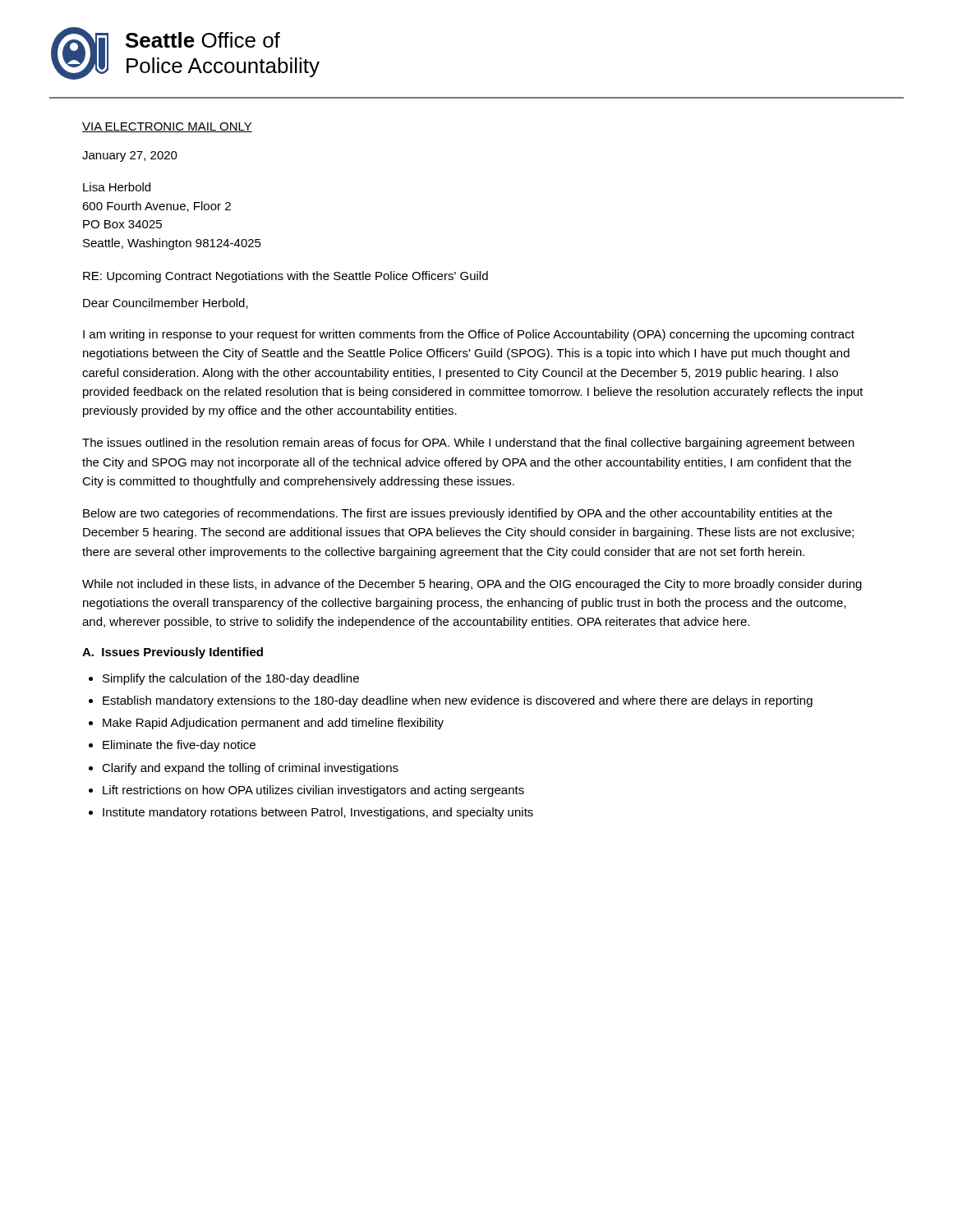The height and width of the screenshot is (1232, 953).
Task: Find the element starting "Lift restrictions on how OPA"
Action: click(x=313, y=790)
